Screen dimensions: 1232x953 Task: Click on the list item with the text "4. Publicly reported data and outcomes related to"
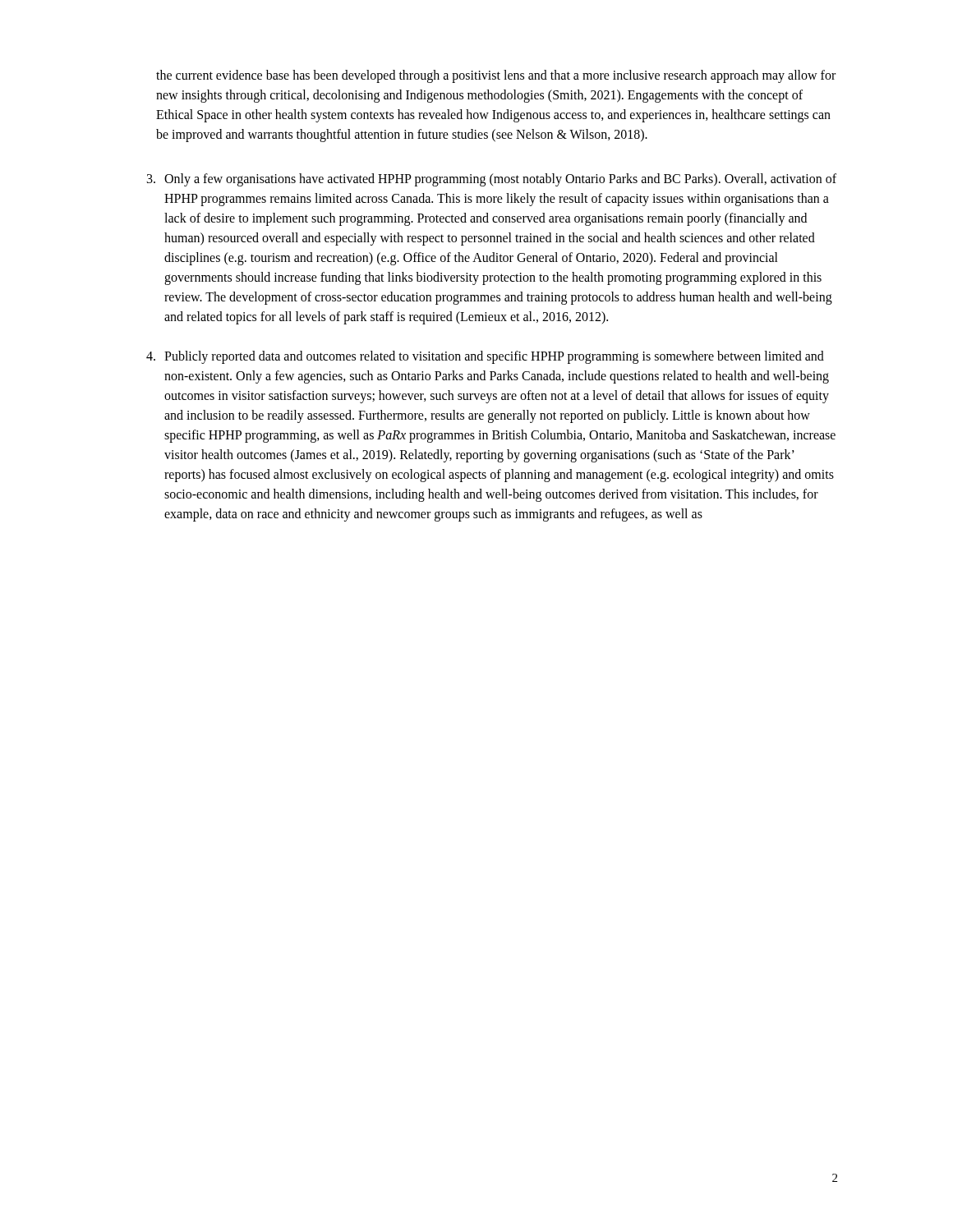[476, 435]
